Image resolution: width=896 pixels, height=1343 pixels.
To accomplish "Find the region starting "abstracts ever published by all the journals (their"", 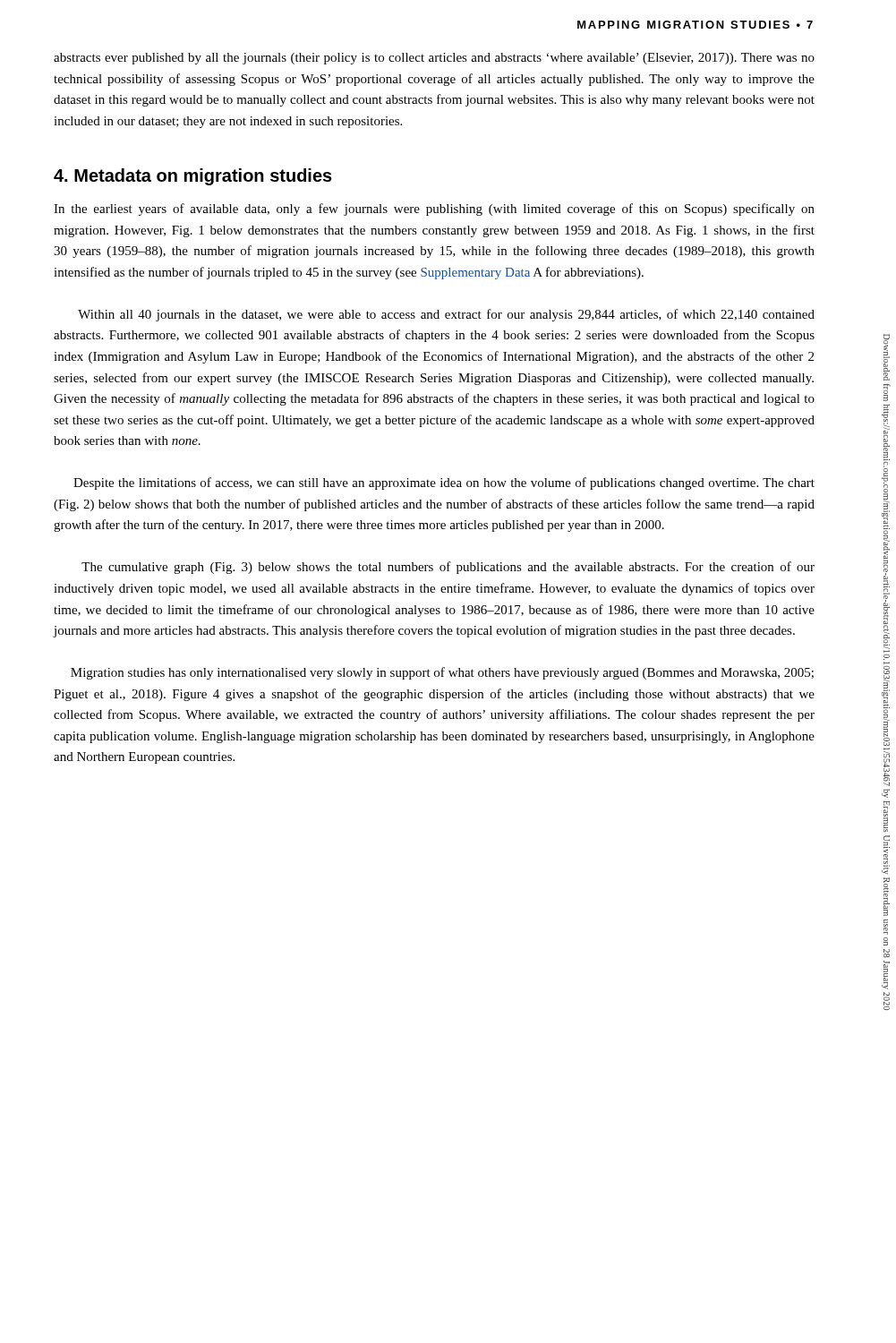I will [434, 89].
